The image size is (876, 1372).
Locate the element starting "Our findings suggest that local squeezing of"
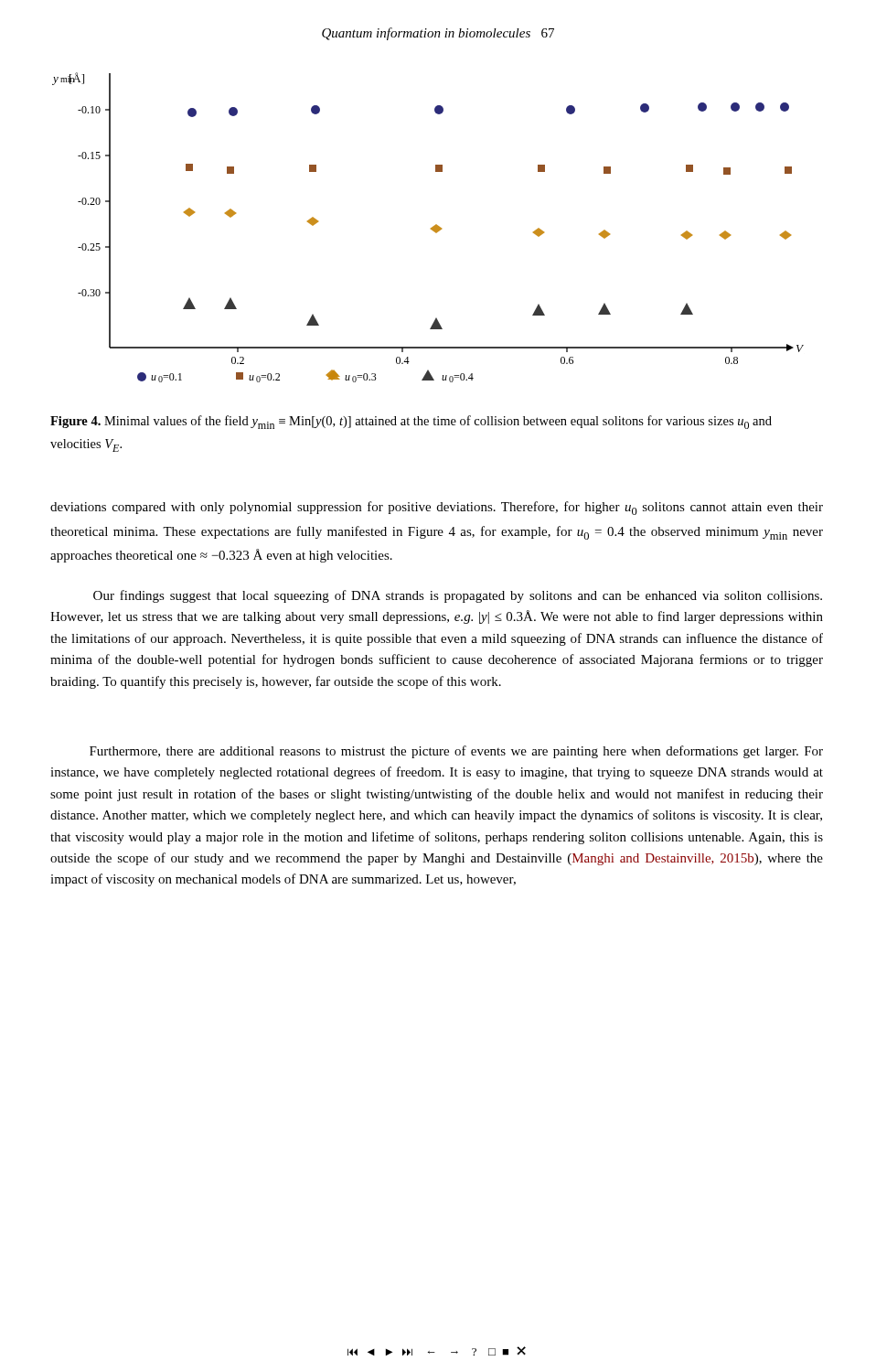point(437,638)
